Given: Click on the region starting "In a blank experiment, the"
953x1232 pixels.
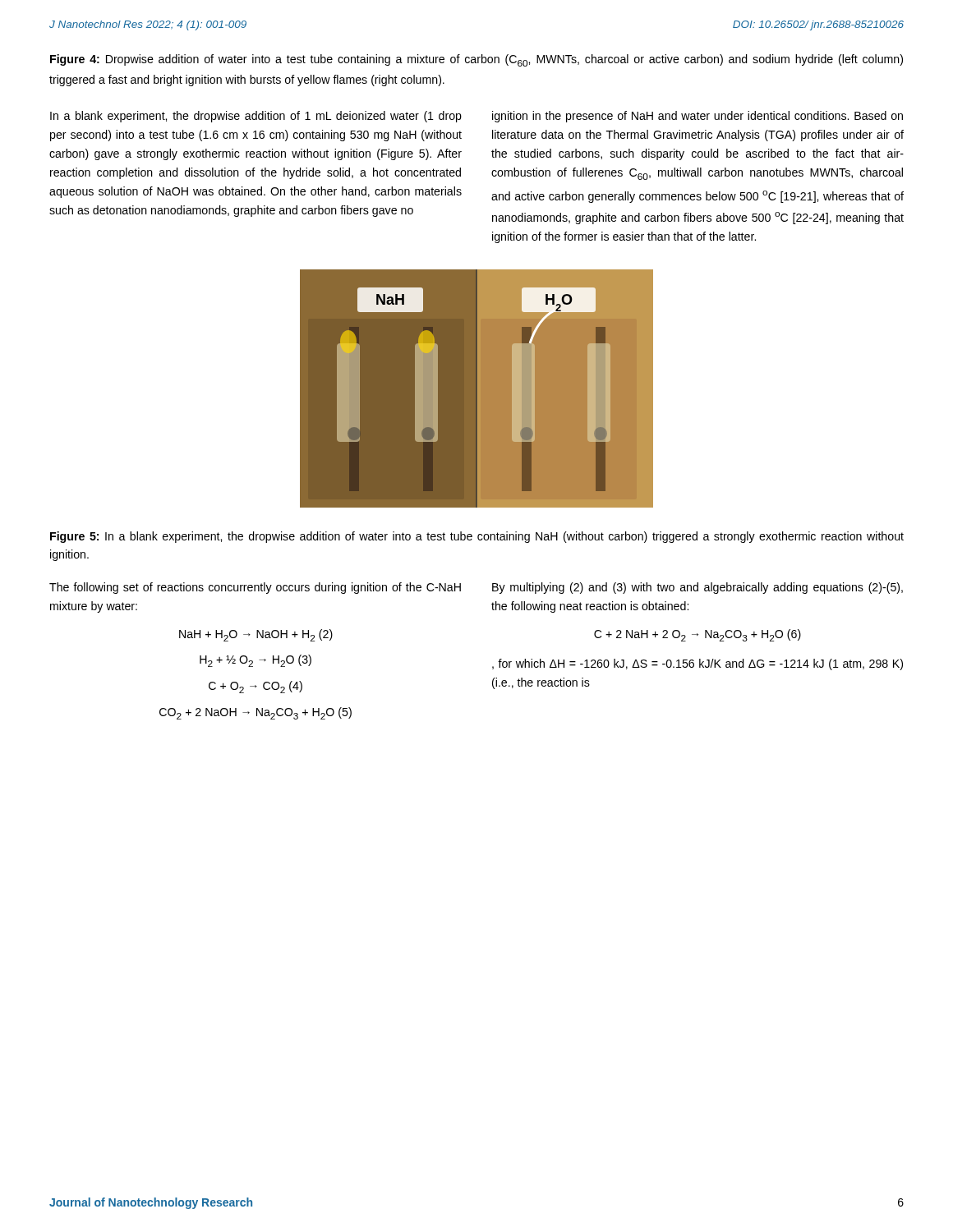Looking at the screenshot, I should [255, 163].
